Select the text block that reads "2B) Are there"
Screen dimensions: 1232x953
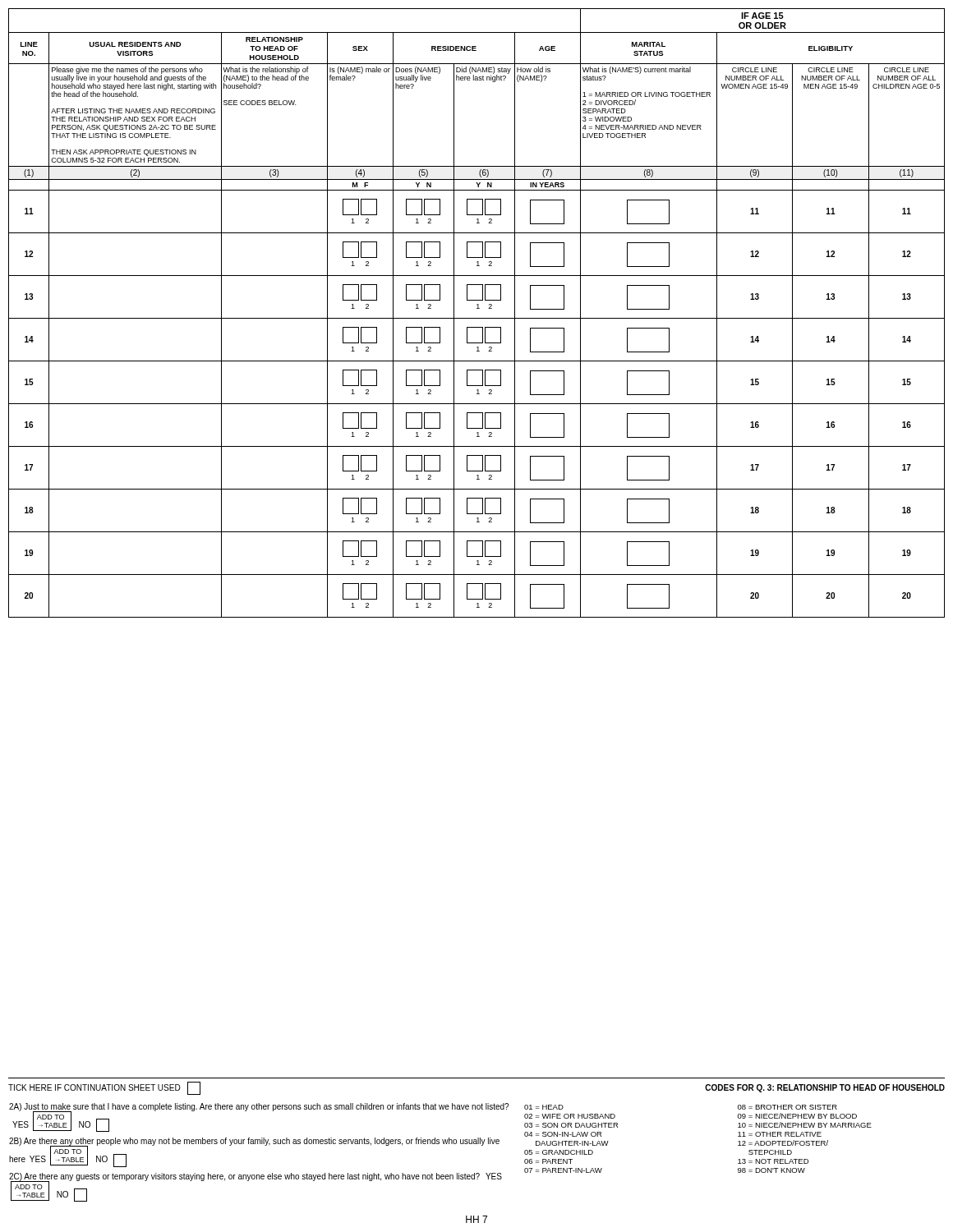(254, 1152)
